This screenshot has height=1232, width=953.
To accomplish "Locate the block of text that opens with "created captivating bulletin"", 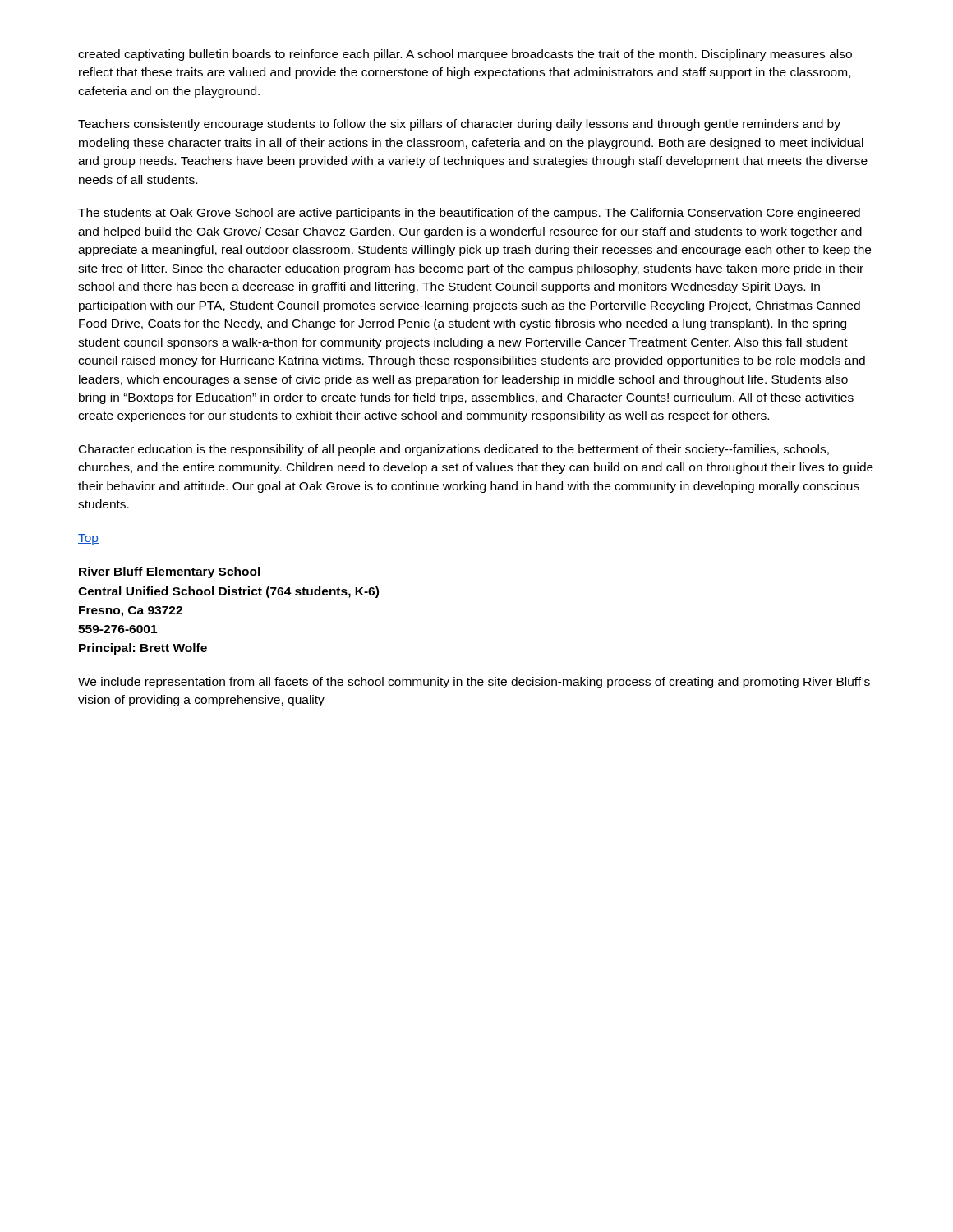I will pos(465,72).
